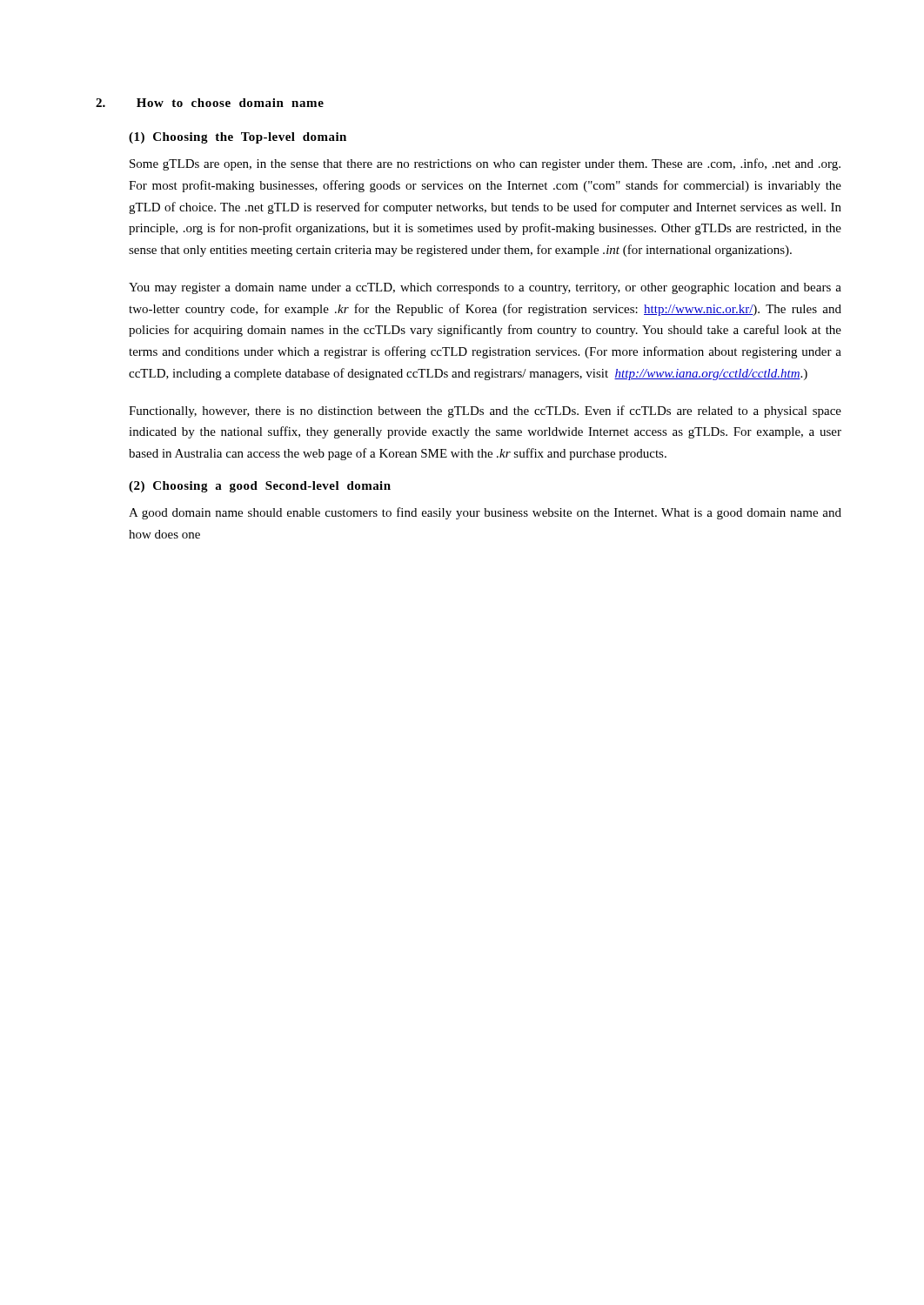Click on the region starting "(1) Choosing the Top‑level domain"
This screenshot has width=924, height=1305.
(238, 137)
